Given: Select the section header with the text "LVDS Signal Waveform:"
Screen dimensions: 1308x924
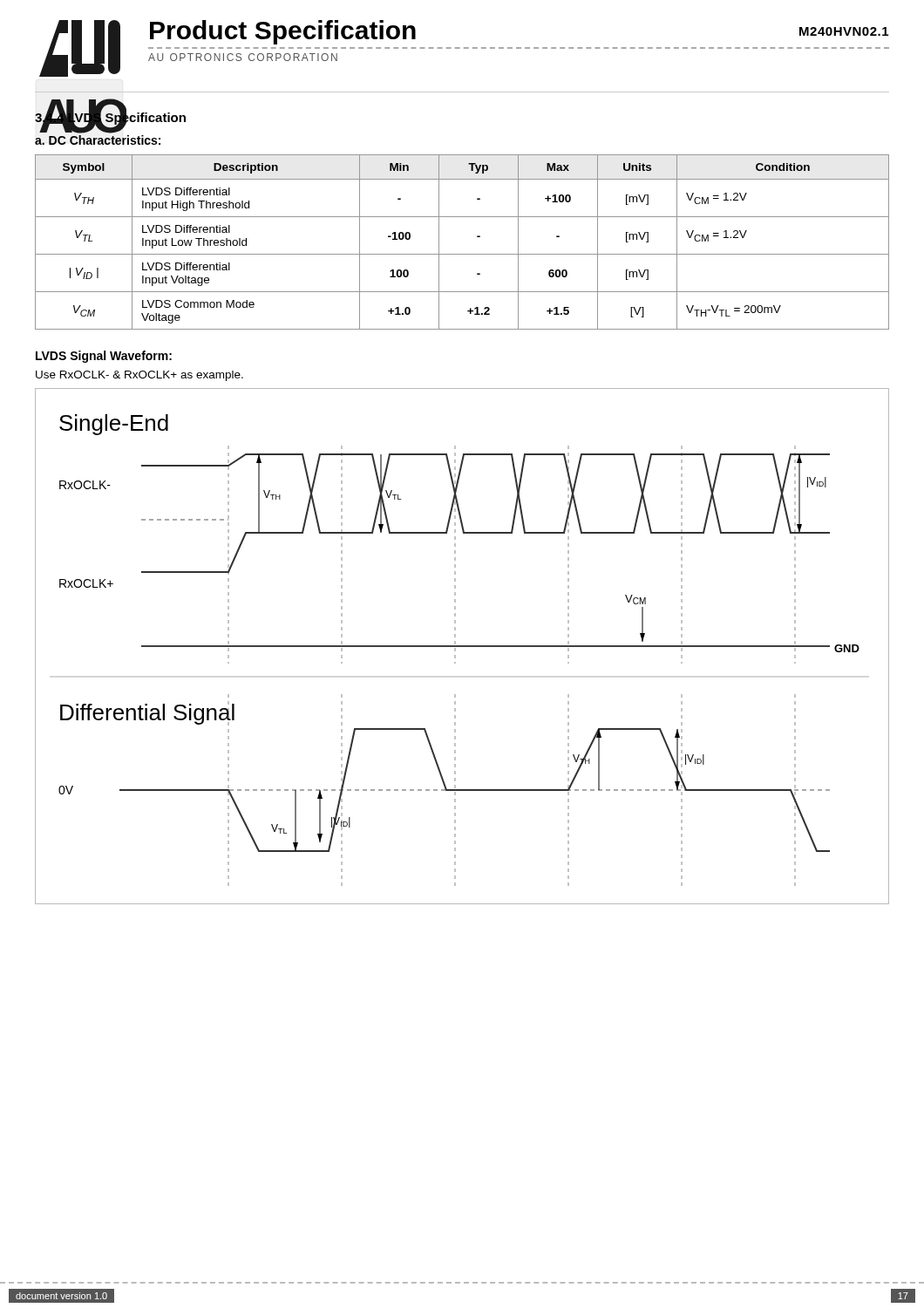Looking at the screenshot, I should point(104,356).
